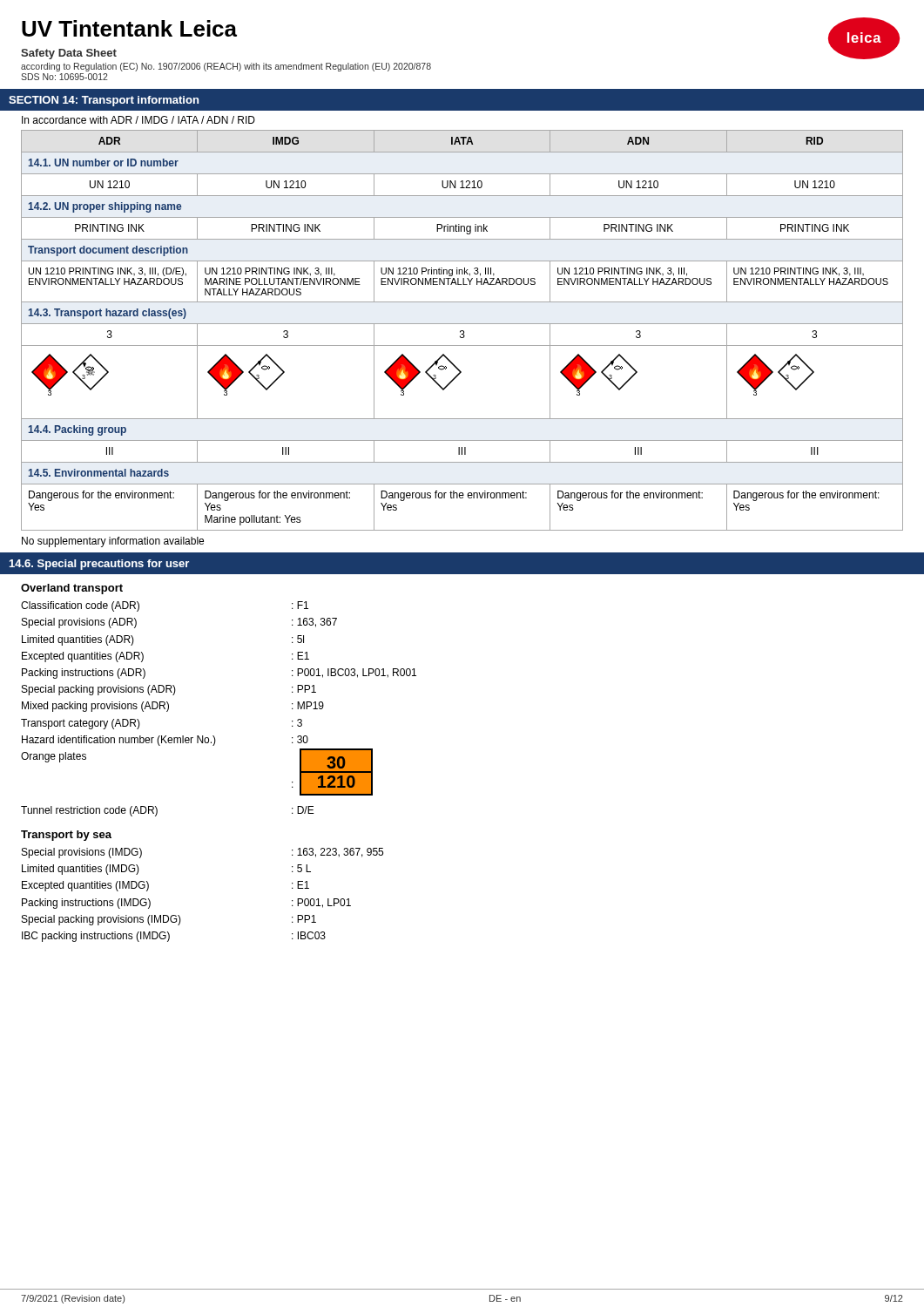
Task: Point to the block beginning "Safety Data Sheet"
Action: point(70,53)
